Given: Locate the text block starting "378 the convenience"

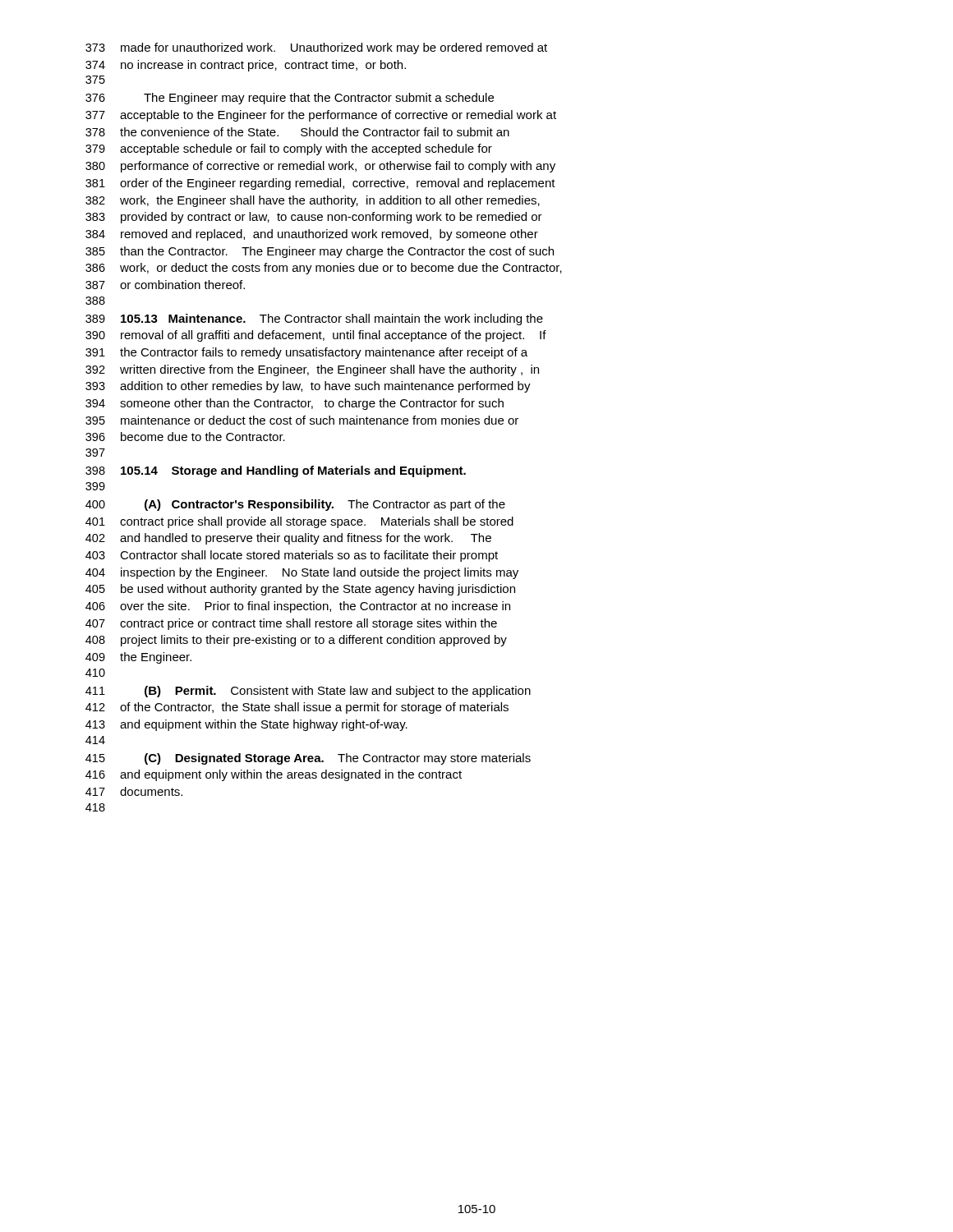Looking at the screenshot, I should coord(476,132).
